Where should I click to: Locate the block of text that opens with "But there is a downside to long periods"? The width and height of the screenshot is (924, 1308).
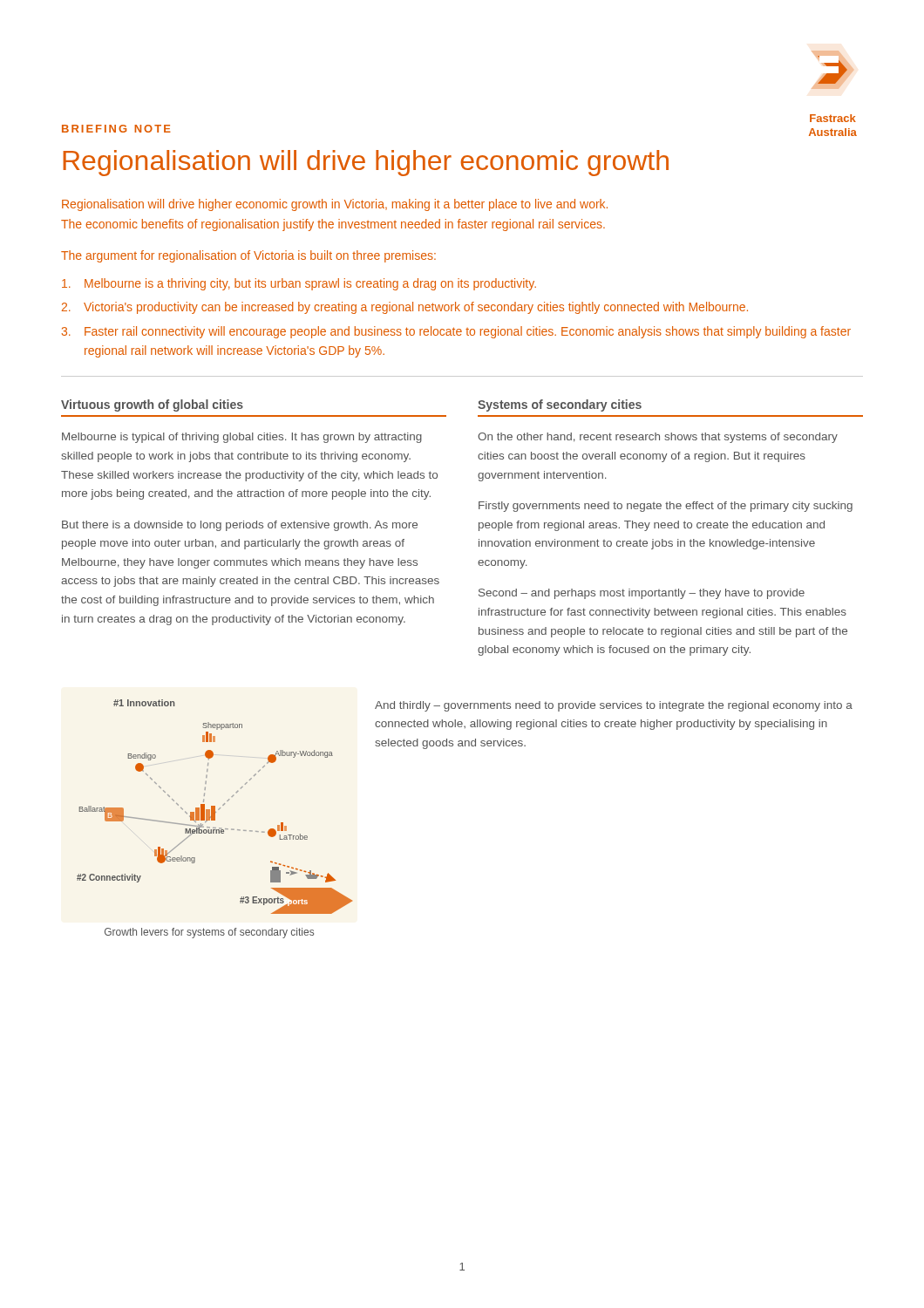[x=250, y=571]
